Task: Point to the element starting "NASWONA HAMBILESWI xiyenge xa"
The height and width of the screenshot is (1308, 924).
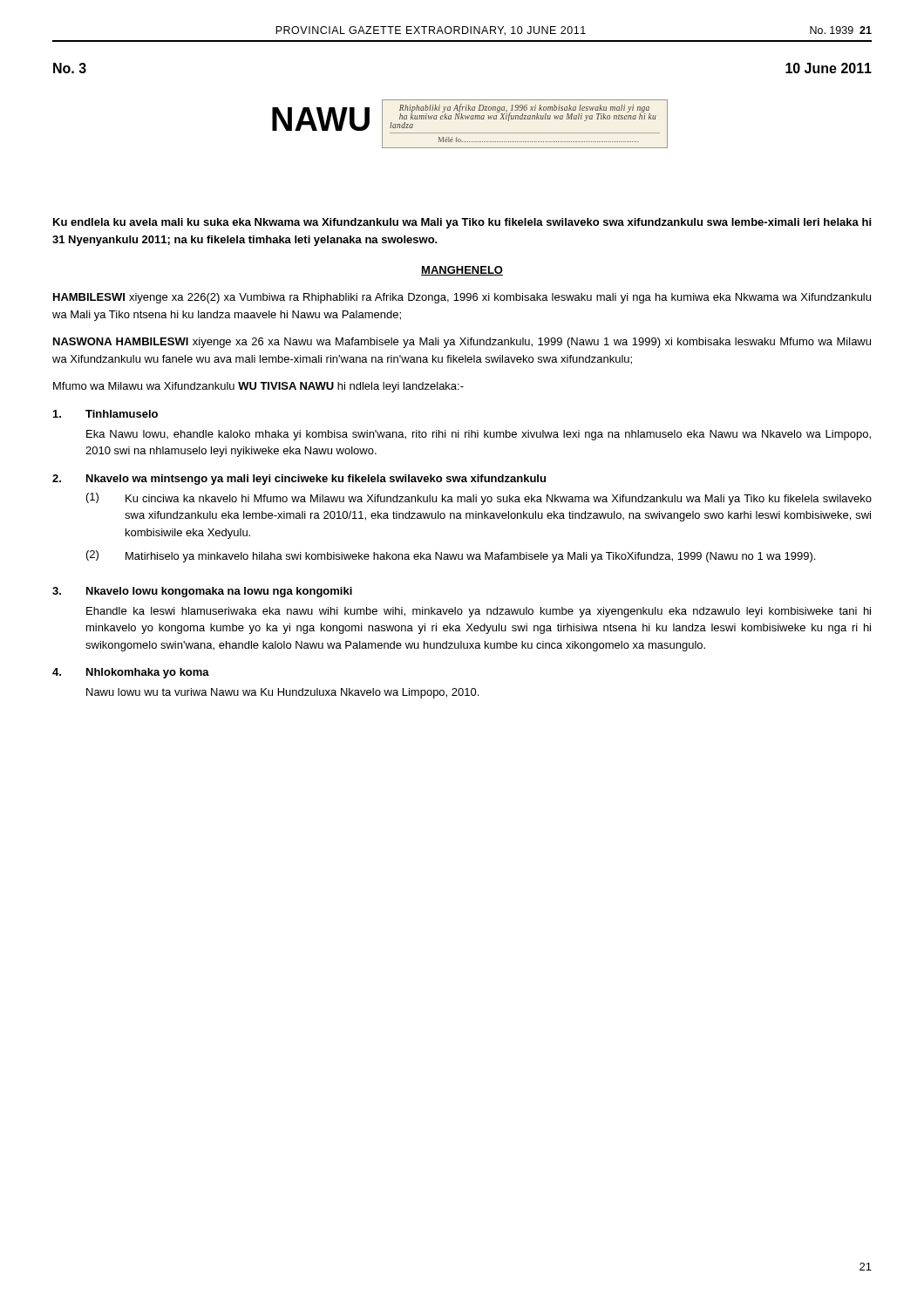Action: [462, 350]
